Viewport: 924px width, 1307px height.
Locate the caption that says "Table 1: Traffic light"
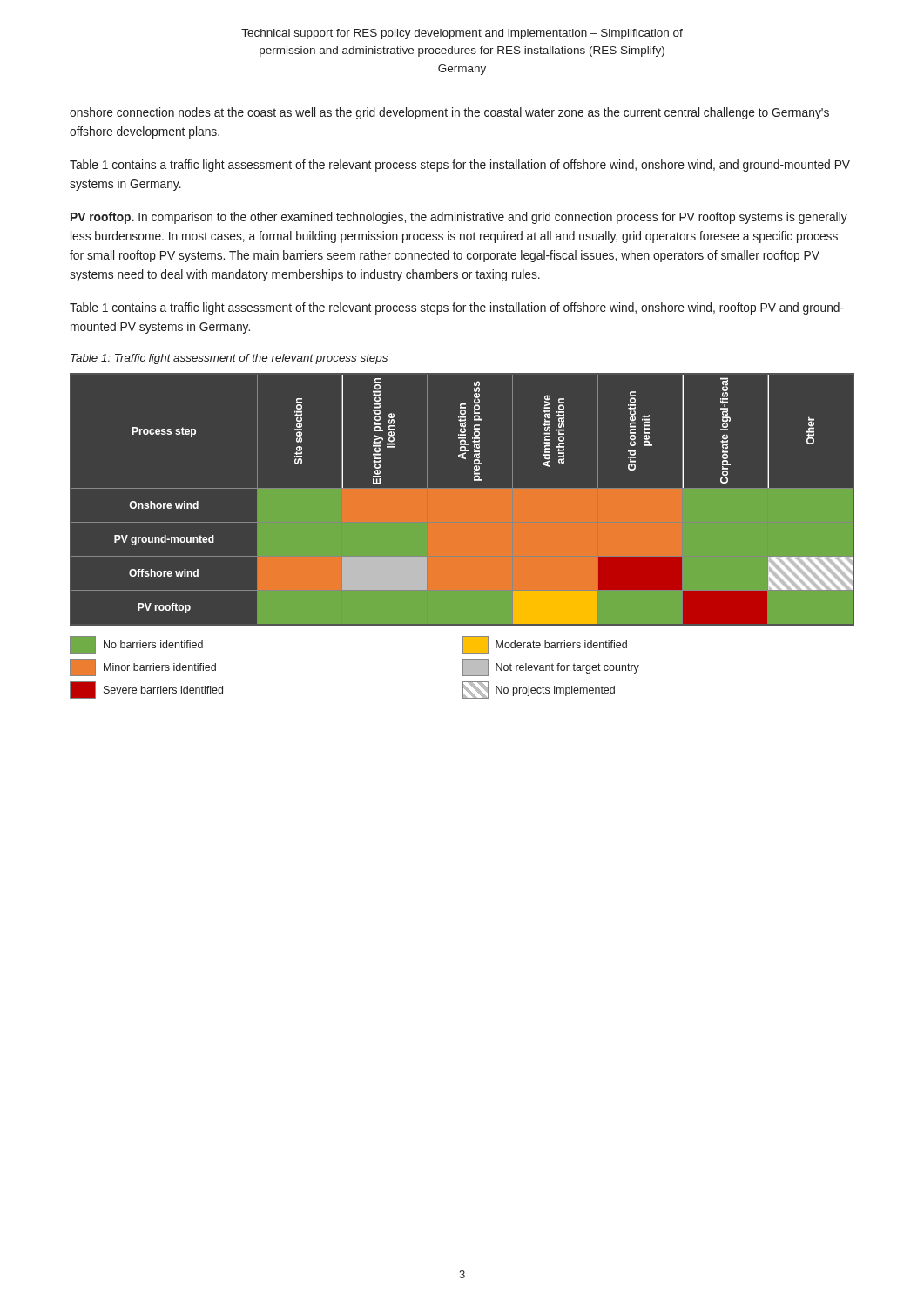(229, 358)
